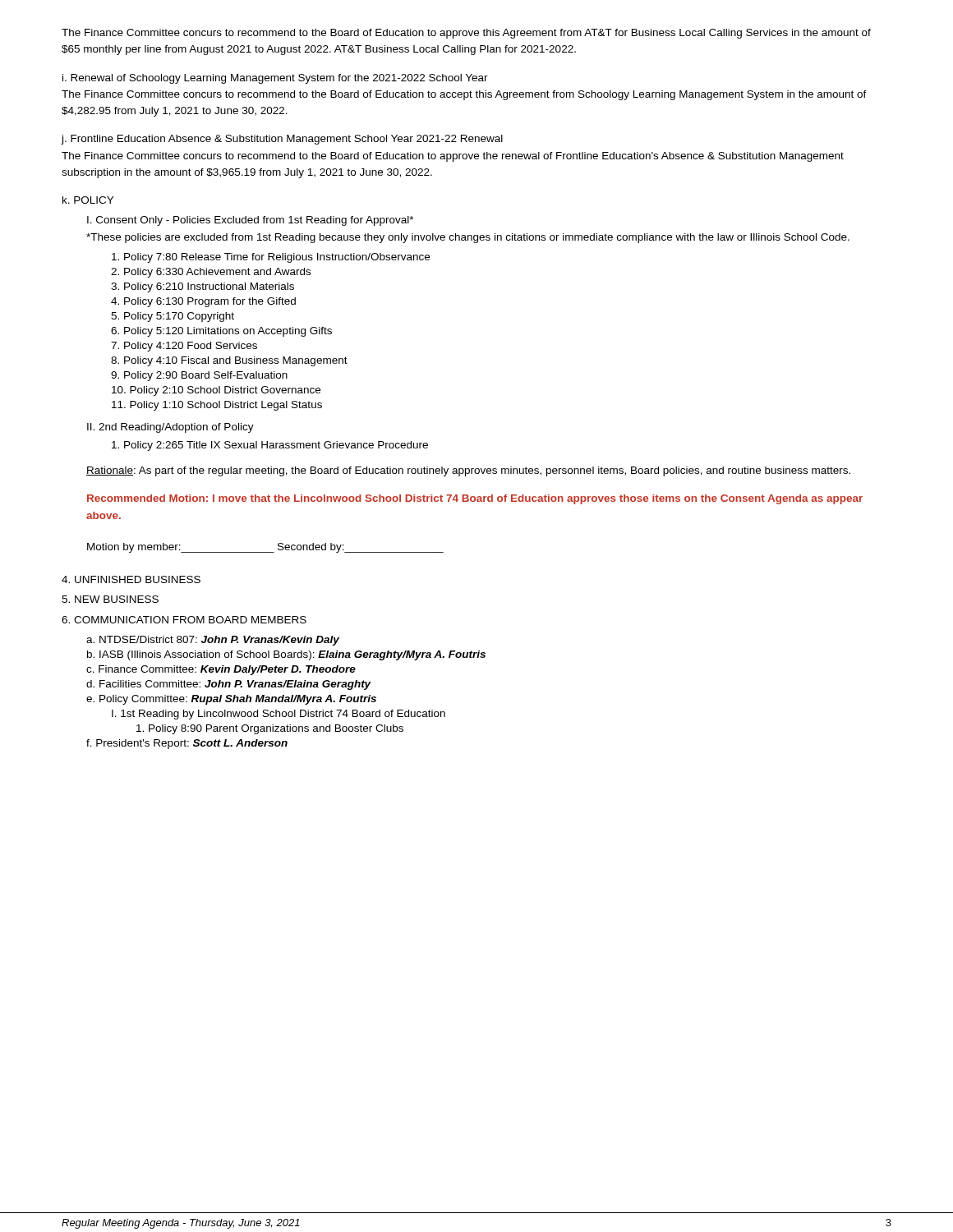Find the passage starting "k. POLICY"

pos(88,200)
